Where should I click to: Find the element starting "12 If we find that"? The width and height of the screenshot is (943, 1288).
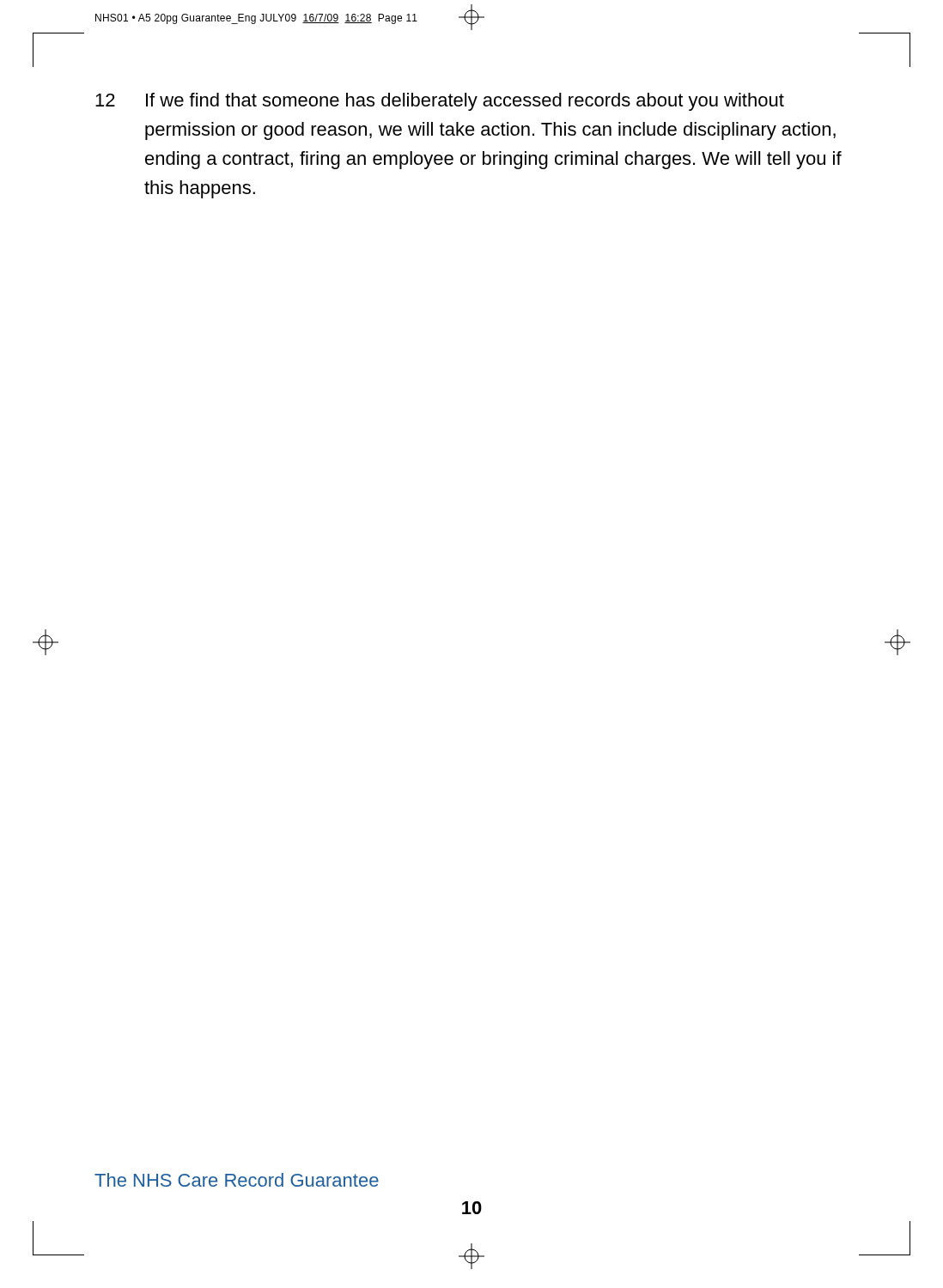(472, 144)
